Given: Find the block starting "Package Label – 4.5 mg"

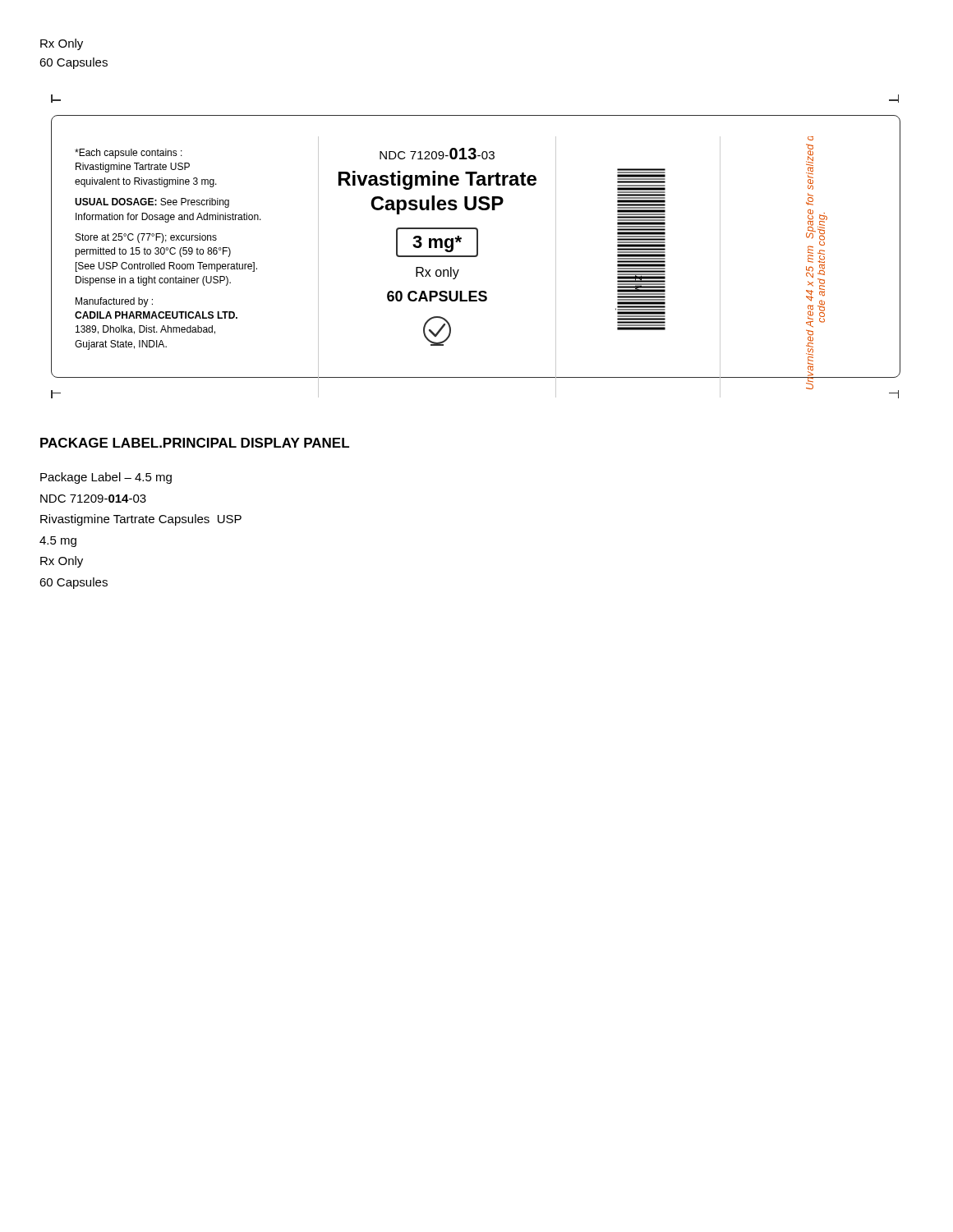Looking at the screenshot, I should [x=141, y=529].
